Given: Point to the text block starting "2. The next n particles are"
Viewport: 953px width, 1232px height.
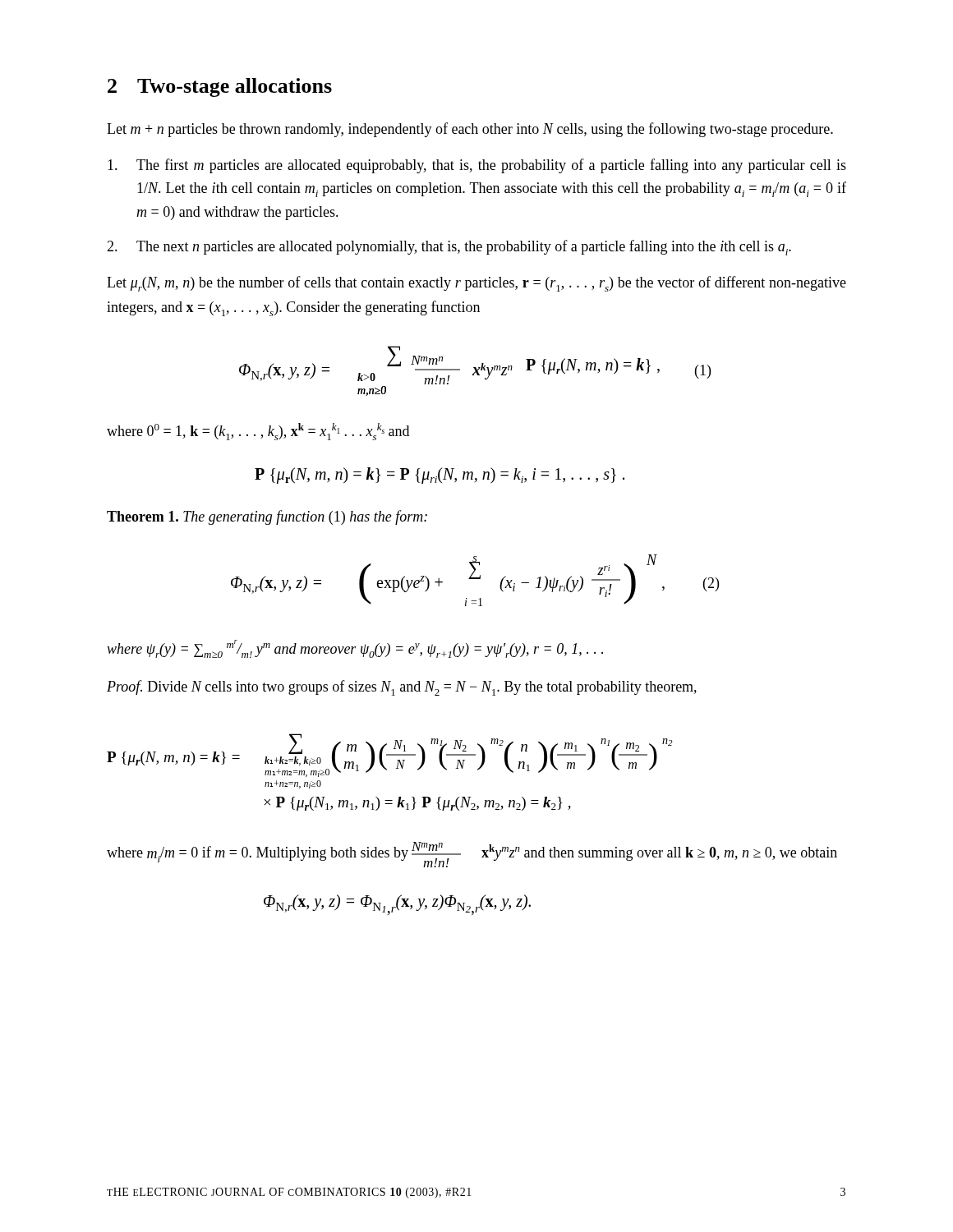Looking at the screenshot, I should click(x=476, y=248).
